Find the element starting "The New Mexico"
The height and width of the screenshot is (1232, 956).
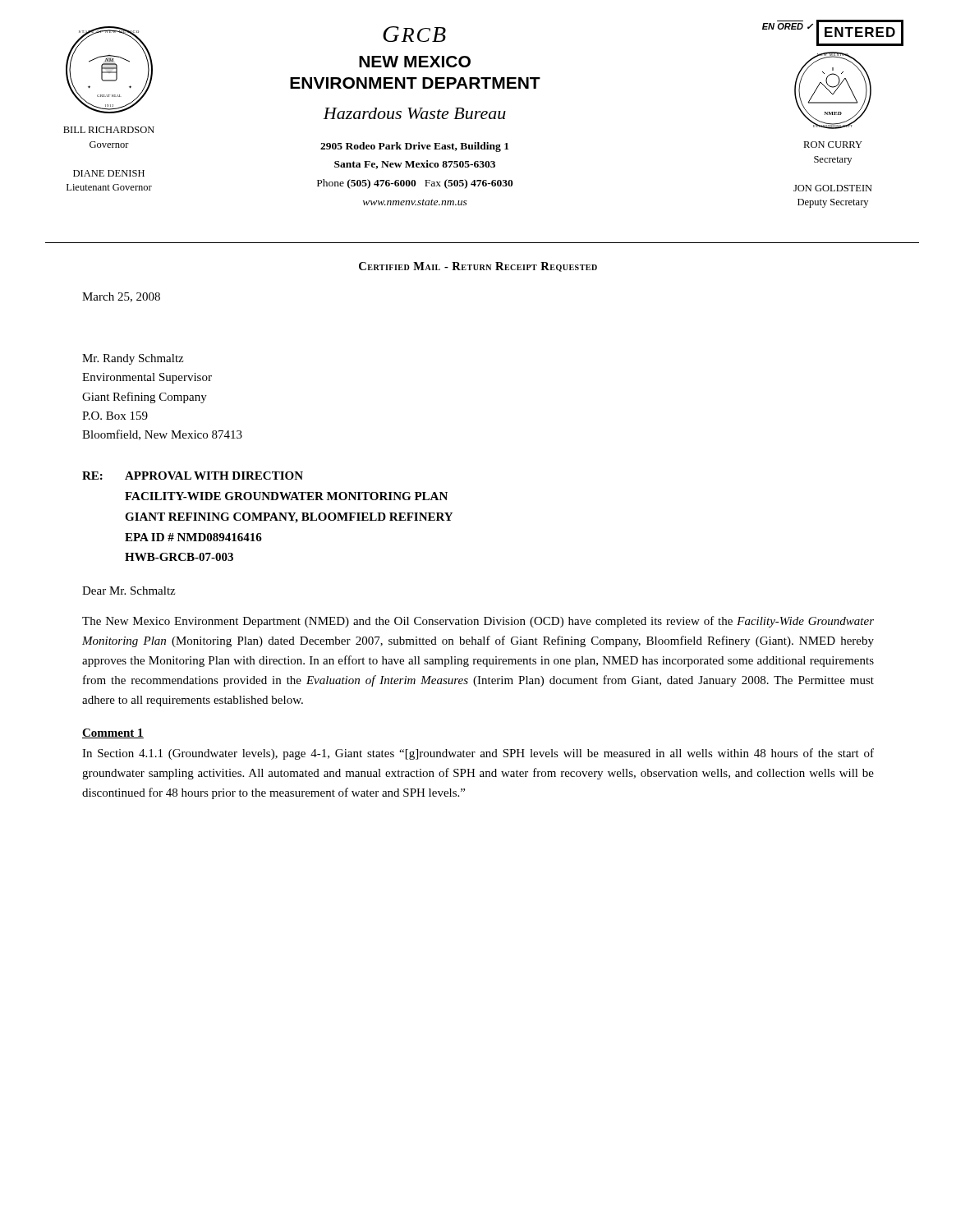pos(478,660)
